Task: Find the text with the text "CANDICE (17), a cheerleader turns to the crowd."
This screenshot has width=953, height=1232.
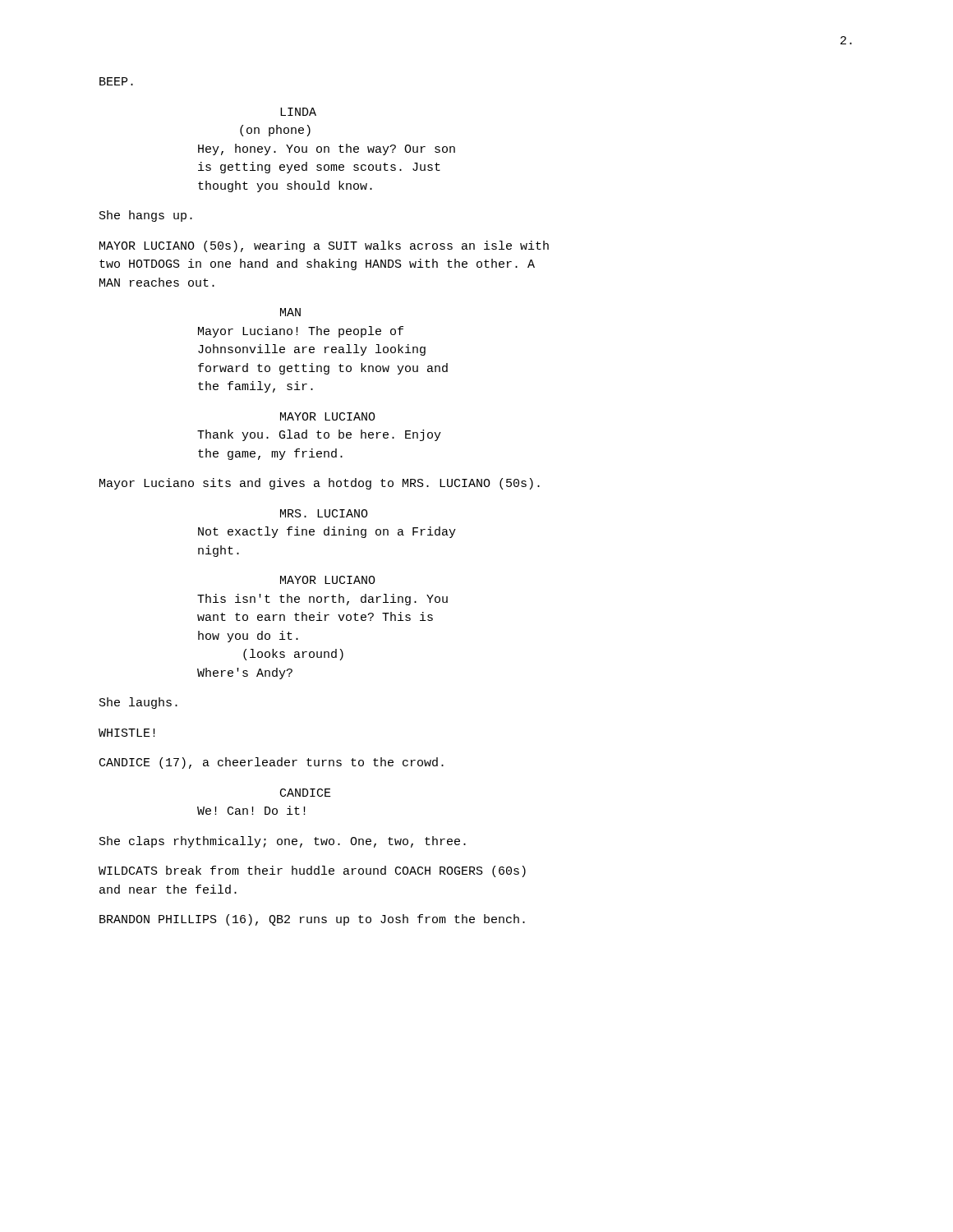Action: pyautogui.click(x=272, y=763)
